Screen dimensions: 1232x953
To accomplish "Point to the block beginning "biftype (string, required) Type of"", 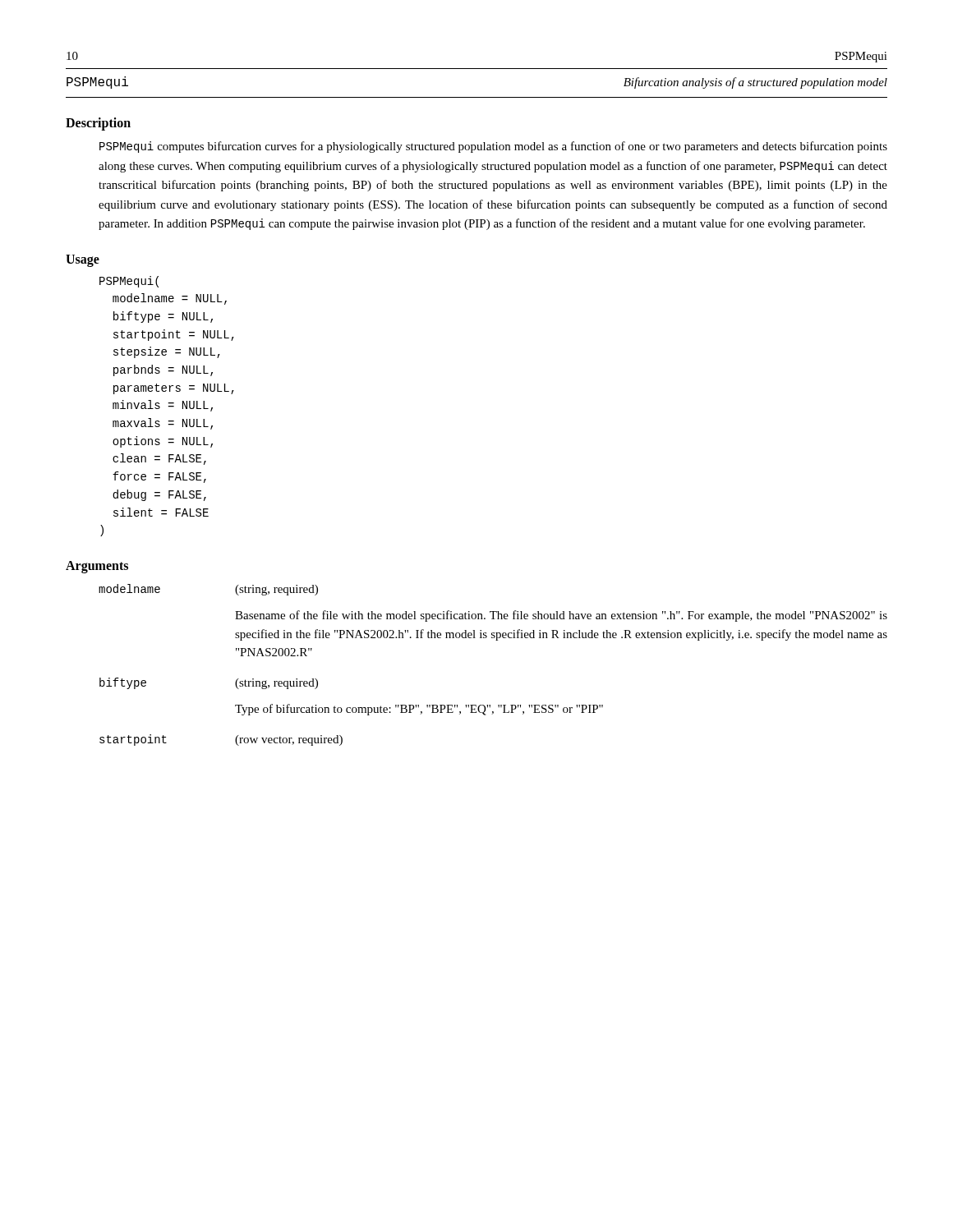I will [493, 698].
